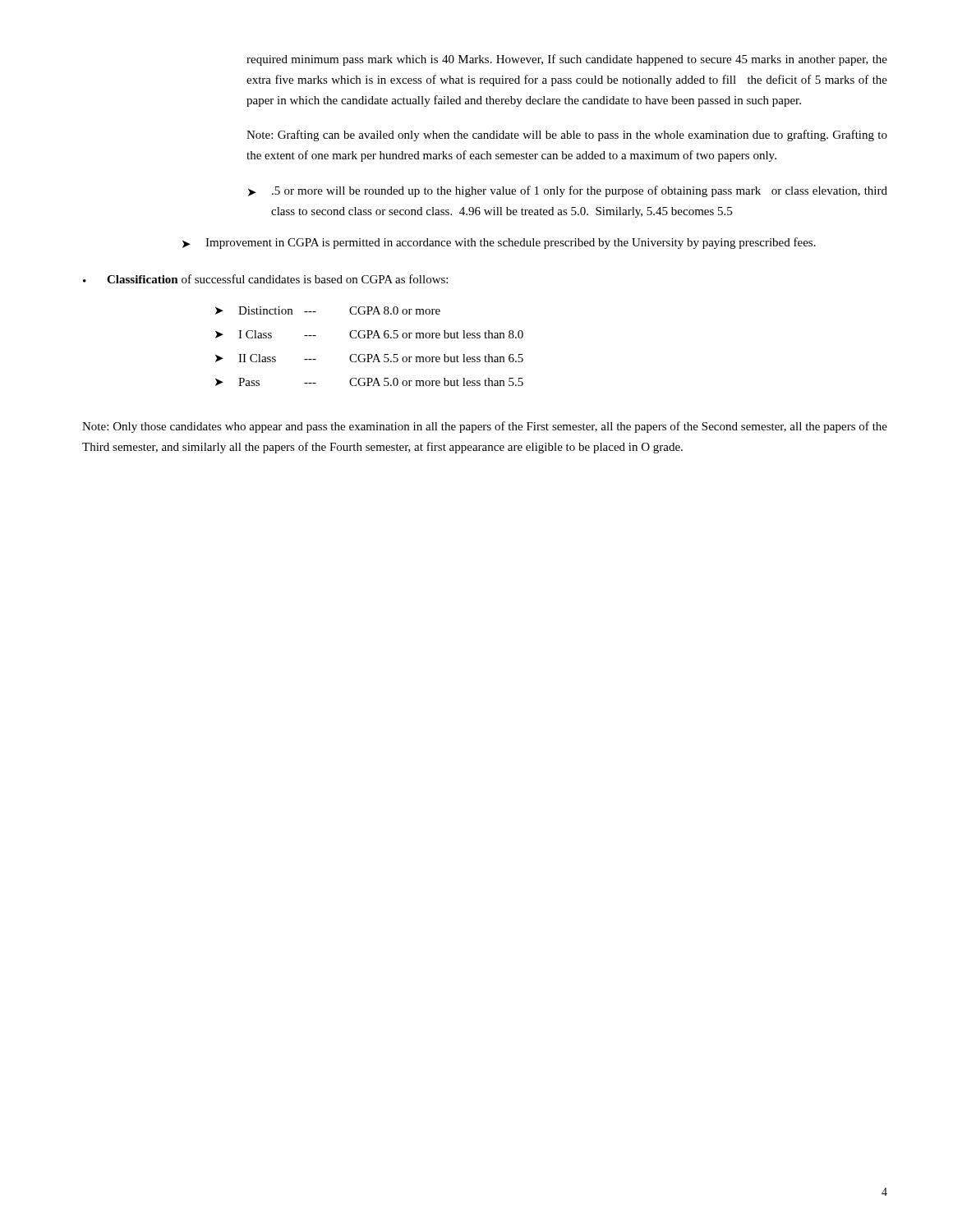The width and height of the screenshot is (953, 1232).
Task: Locate the text block that reads "Note: Grafting can be availed"
Action: [567, 145]
